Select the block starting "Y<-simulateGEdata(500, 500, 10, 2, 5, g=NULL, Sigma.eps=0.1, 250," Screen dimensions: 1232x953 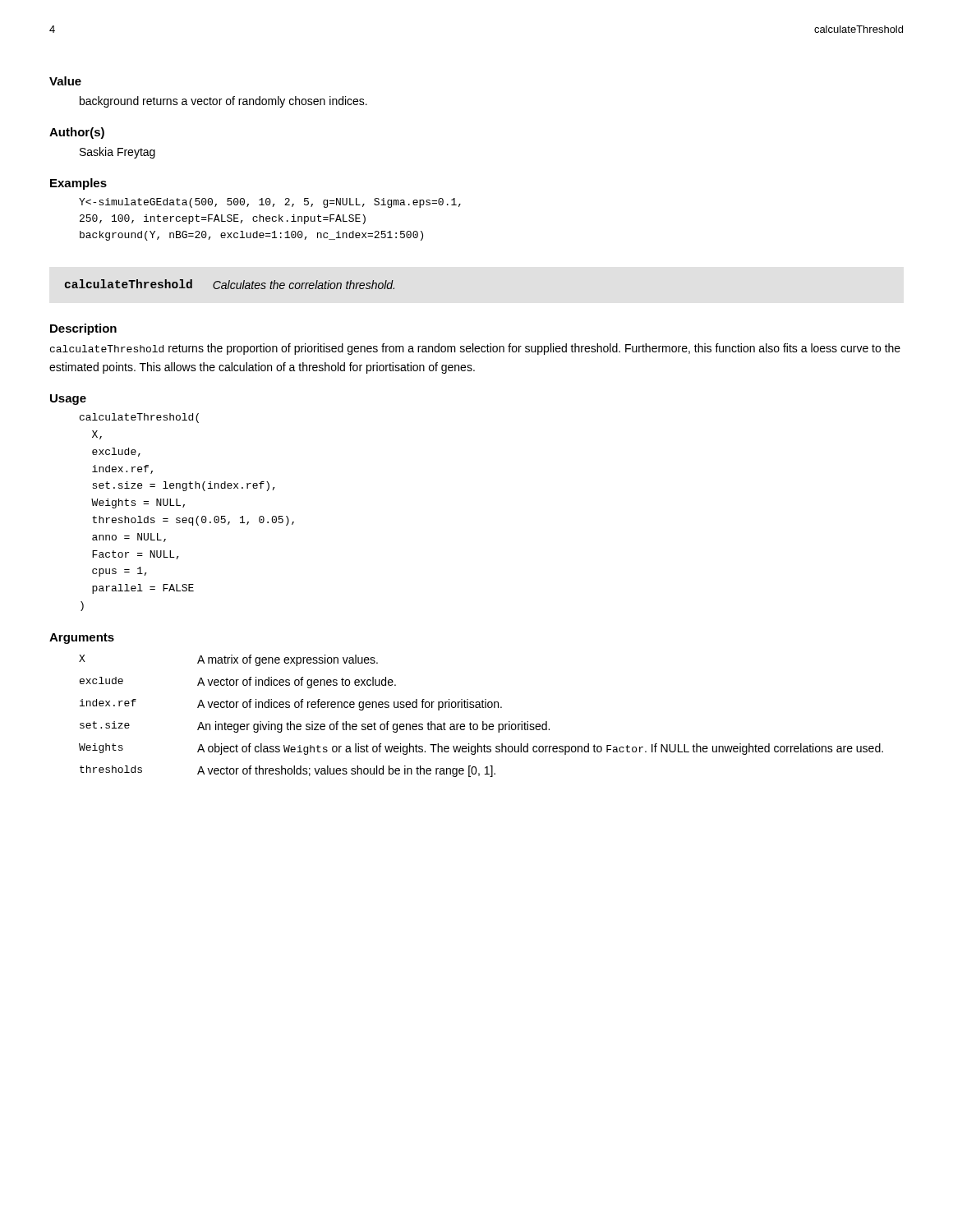[271, 219]
